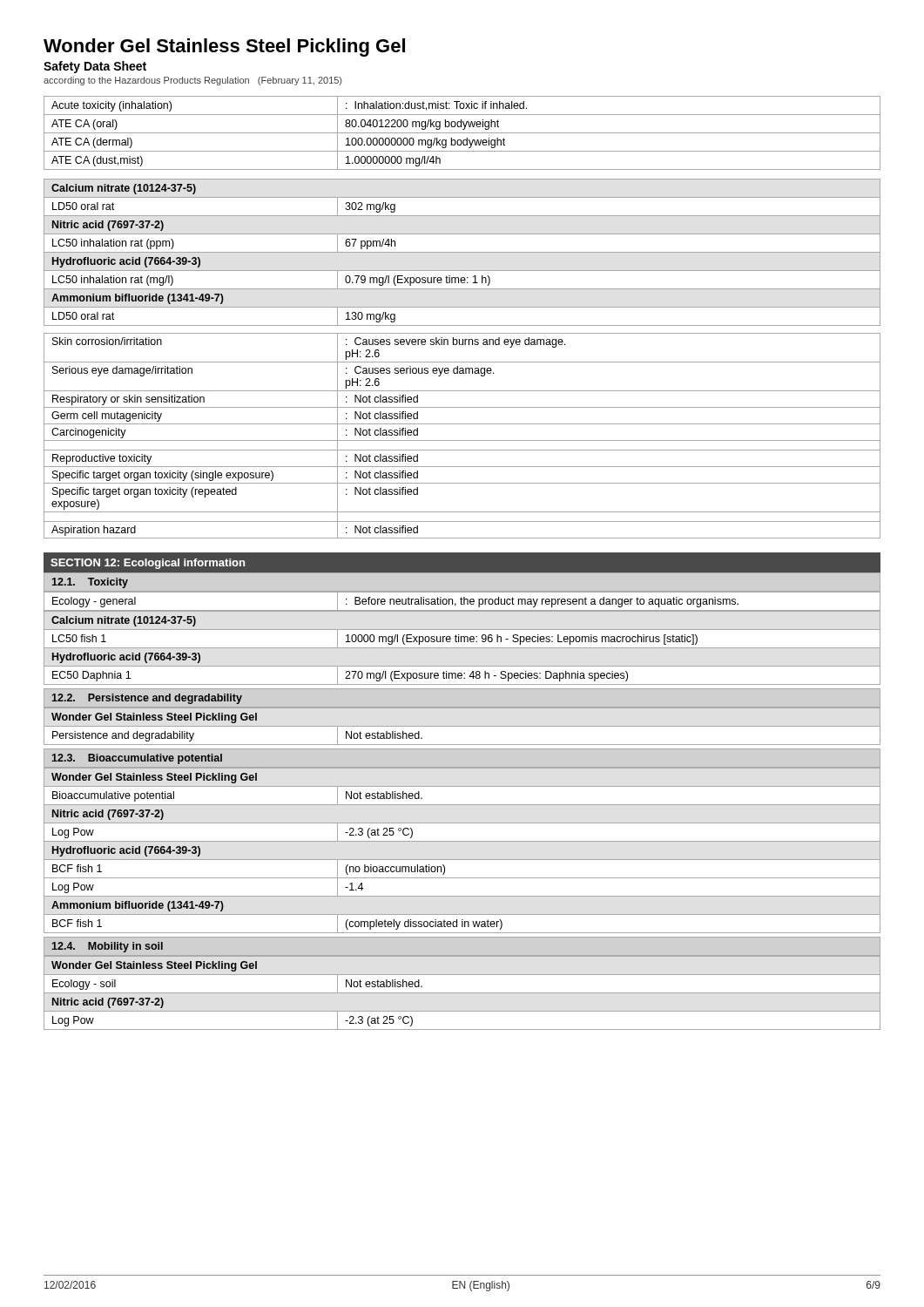
Task: Click on the table containing "LC50 fish 1"
Action: [462, 648]
